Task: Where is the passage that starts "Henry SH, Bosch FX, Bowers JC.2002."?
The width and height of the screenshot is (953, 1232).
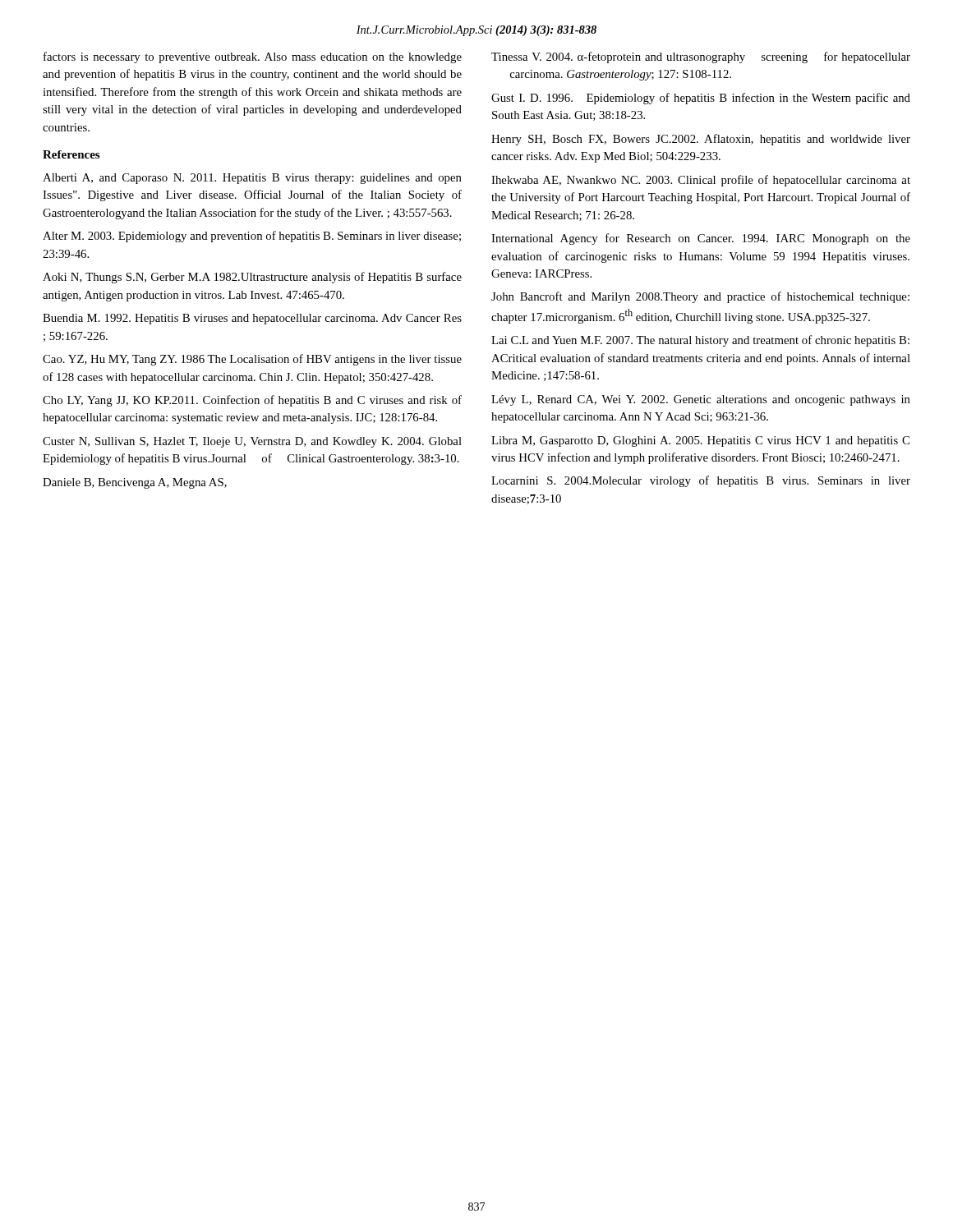Action: coord(701,147)
